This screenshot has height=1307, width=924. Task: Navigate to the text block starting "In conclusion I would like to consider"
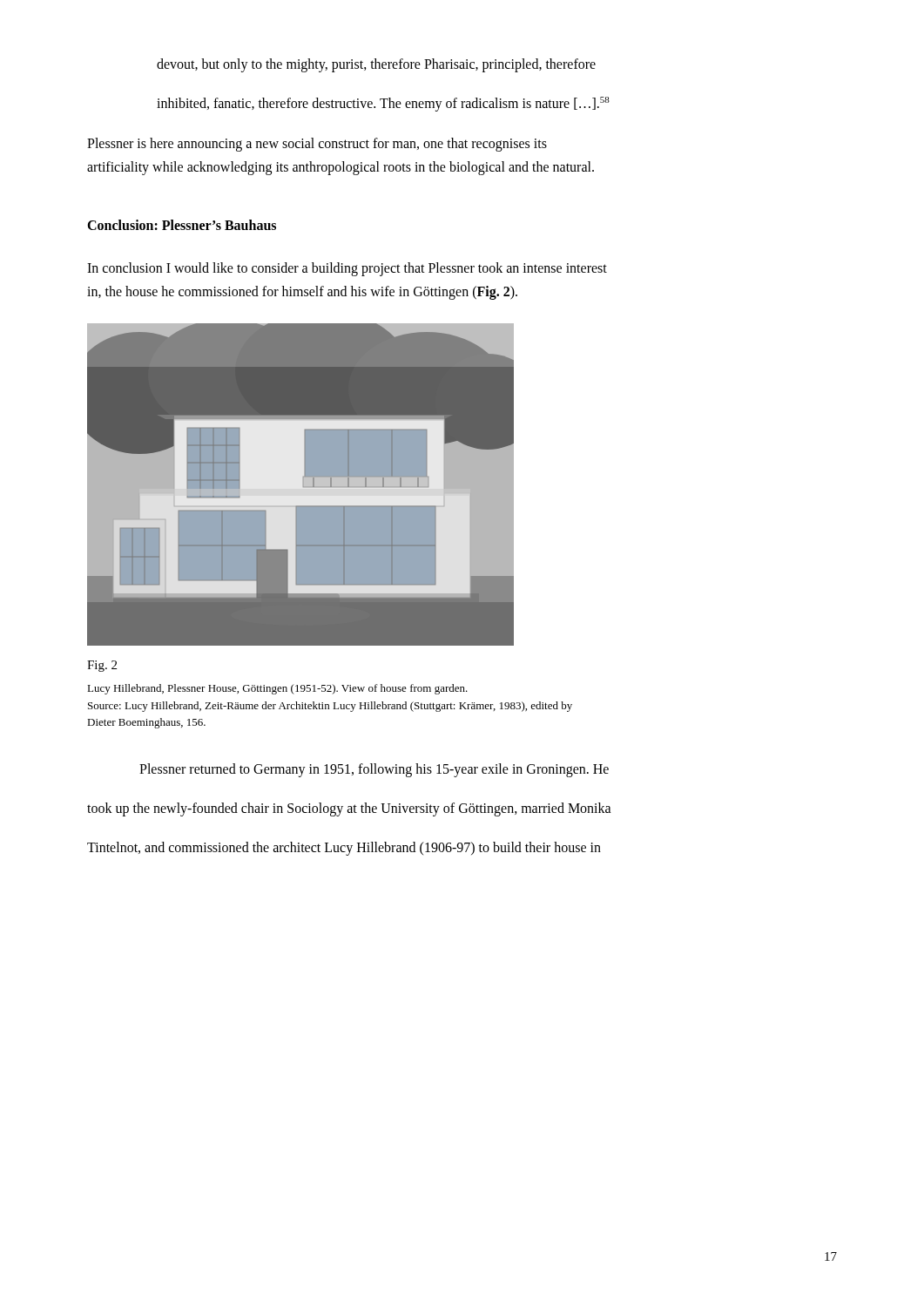(462, 280)
